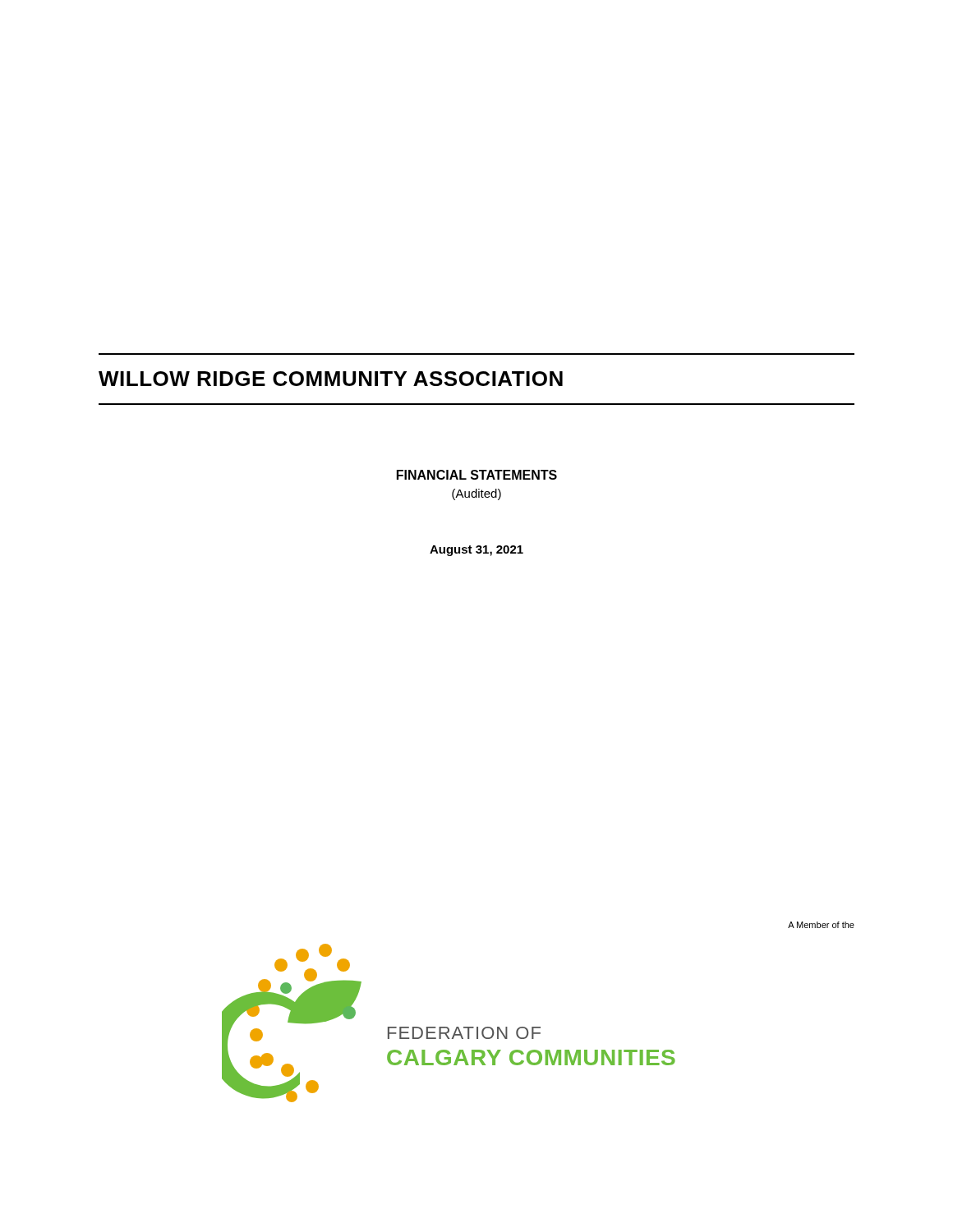Locate the logo

tap(452, 1031)
